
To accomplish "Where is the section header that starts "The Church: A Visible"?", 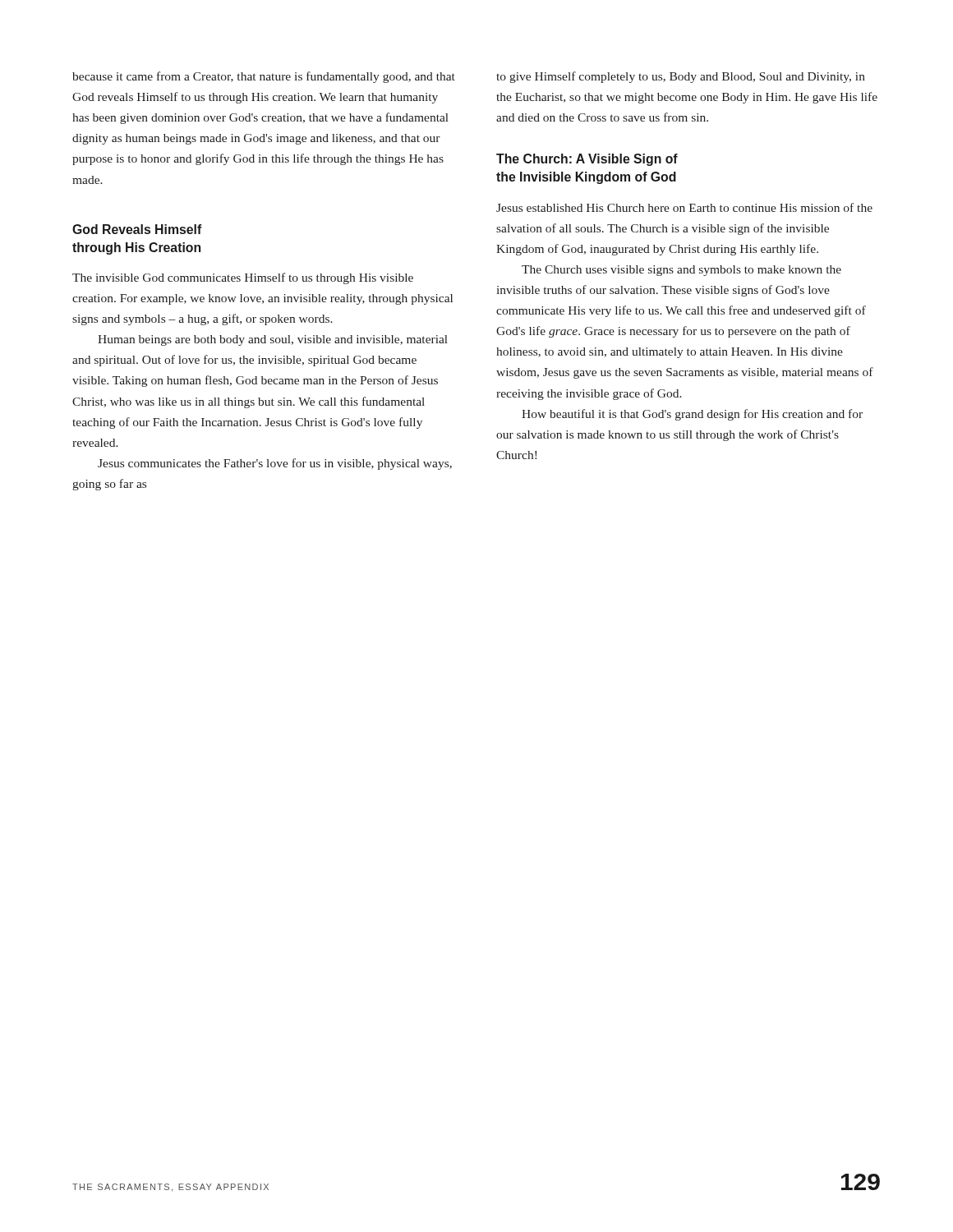I will pyautogui.click(x=587, y=168).
